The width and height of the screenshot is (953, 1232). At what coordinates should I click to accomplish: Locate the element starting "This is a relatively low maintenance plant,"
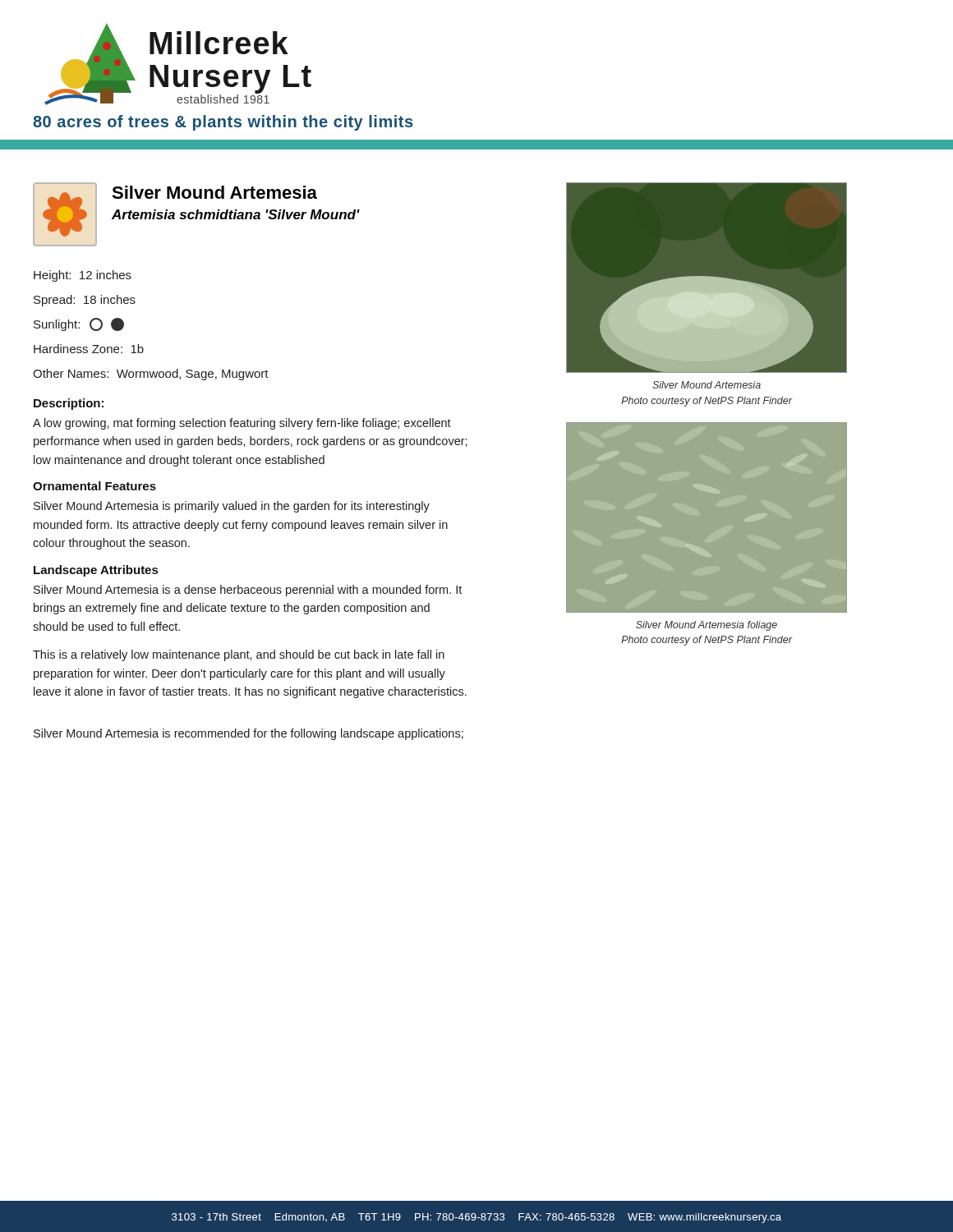pos(250,673)
